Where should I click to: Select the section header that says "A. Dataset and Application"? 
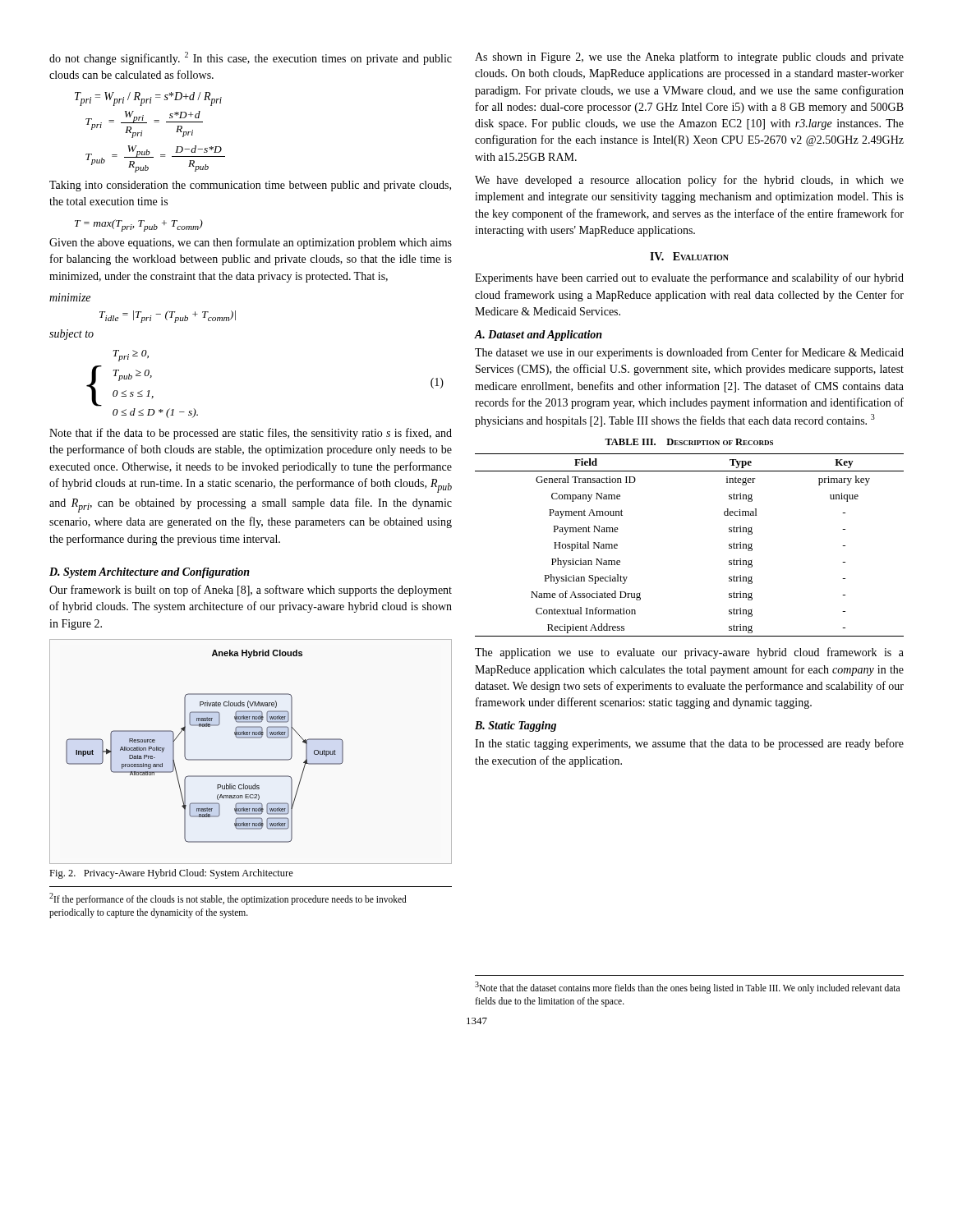[539, 335]
